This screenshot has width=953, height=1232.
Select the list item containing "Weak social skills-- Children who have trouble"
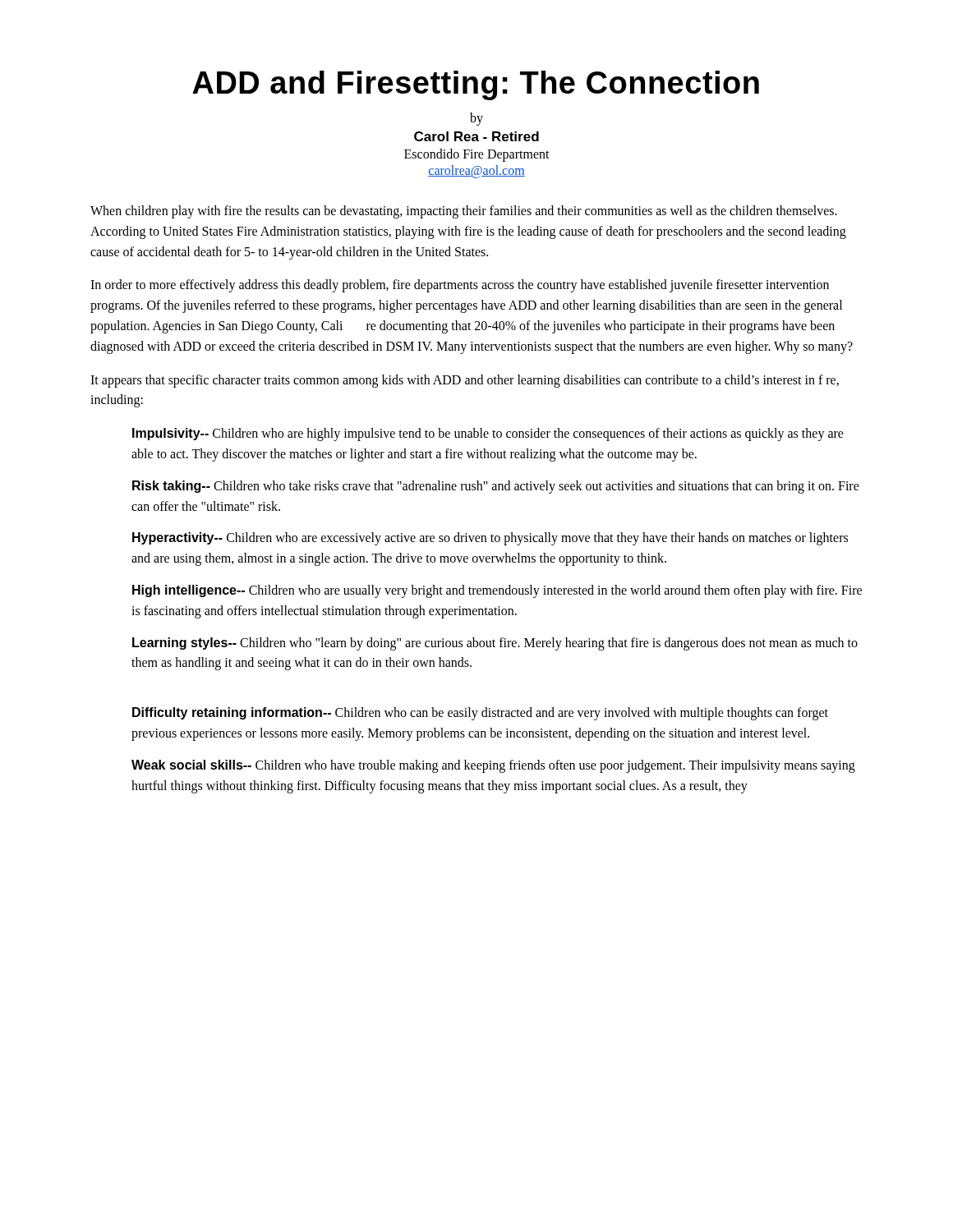click(x=493, y=775)
